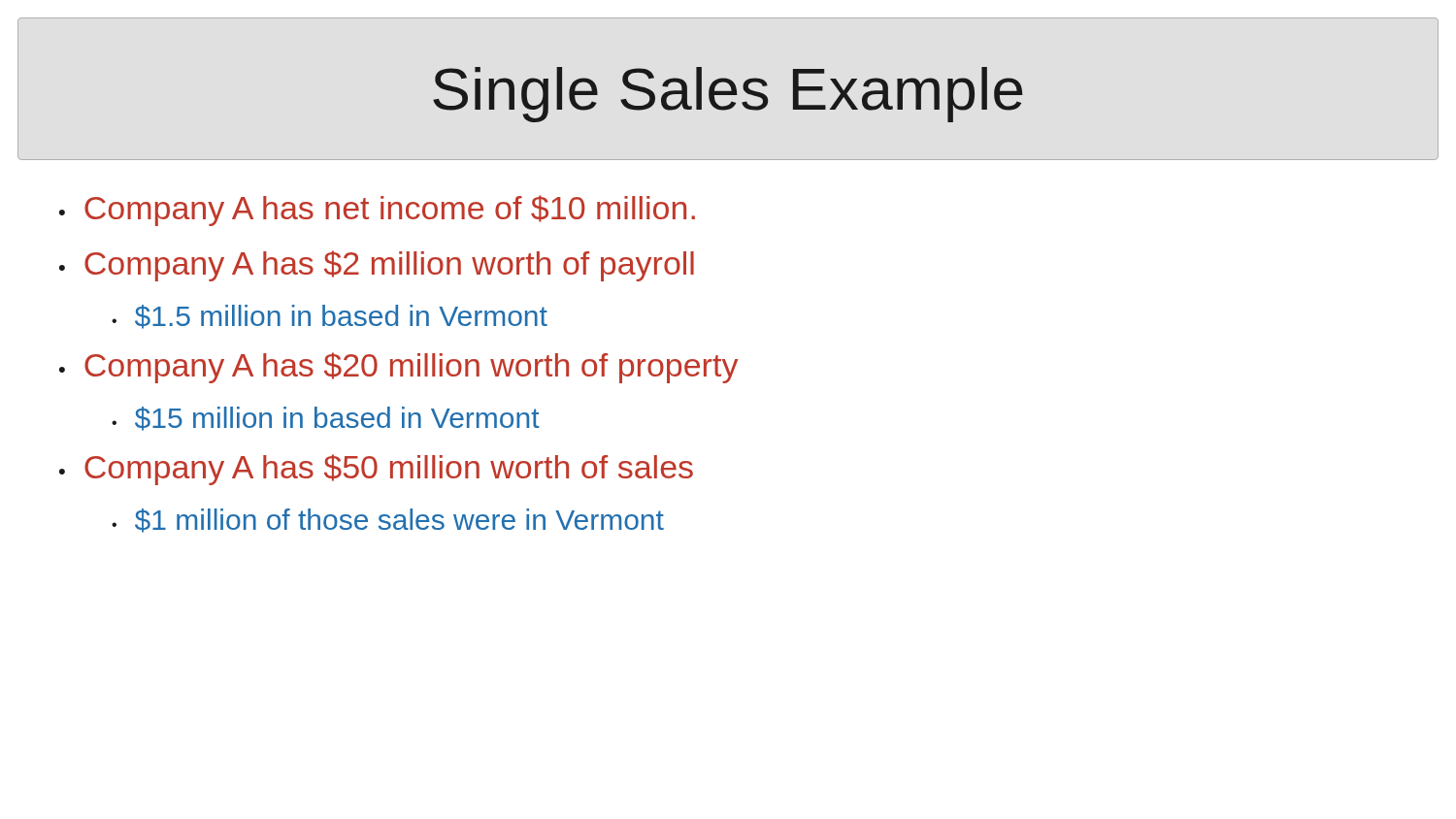
Task: Select the passage starting "• $15 million in based in Vermont"
Action: (x=325, y=418)
